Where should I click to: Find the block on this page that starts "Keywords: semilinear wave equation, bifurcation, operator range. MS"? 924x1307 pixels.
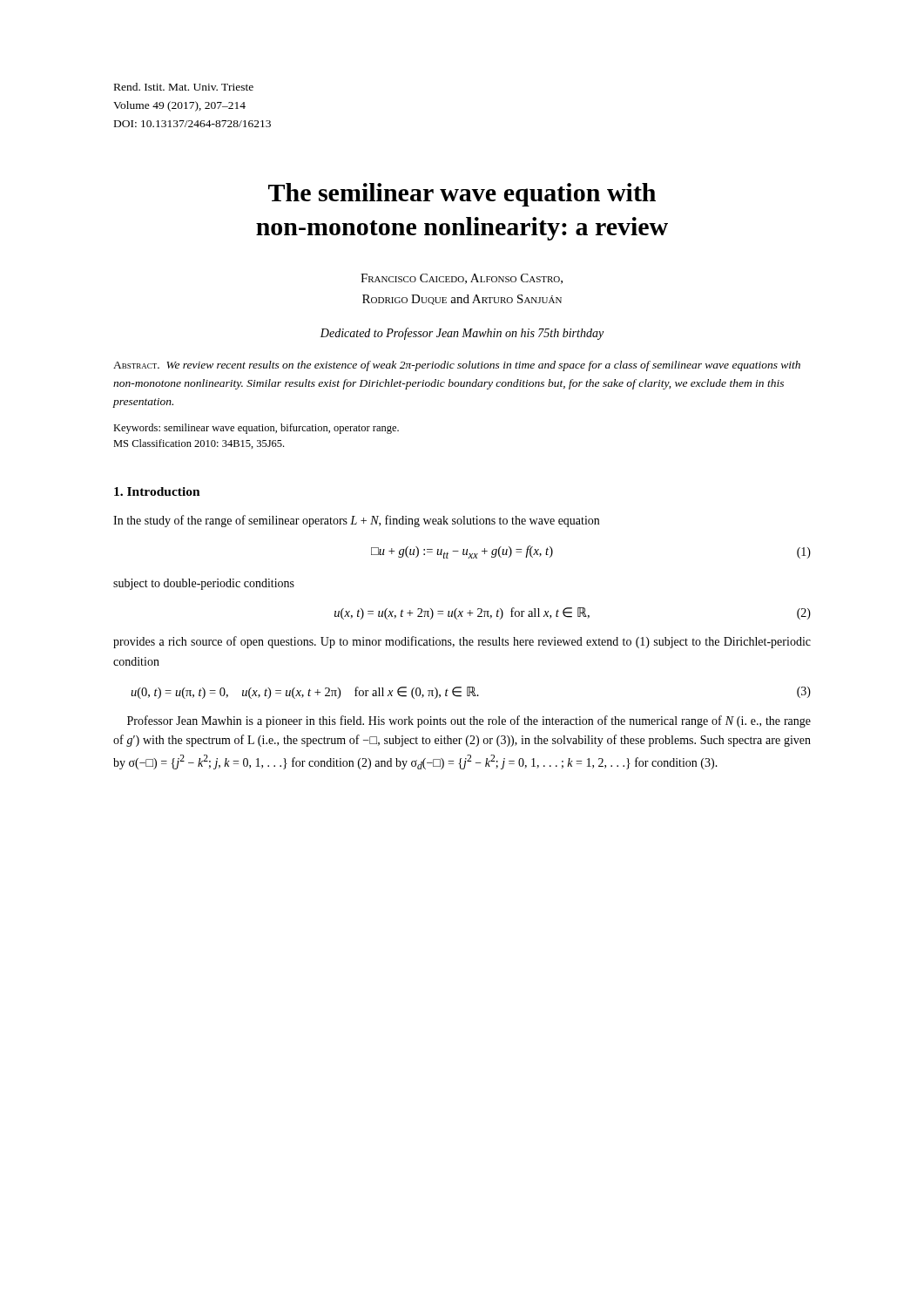(256, 436)
